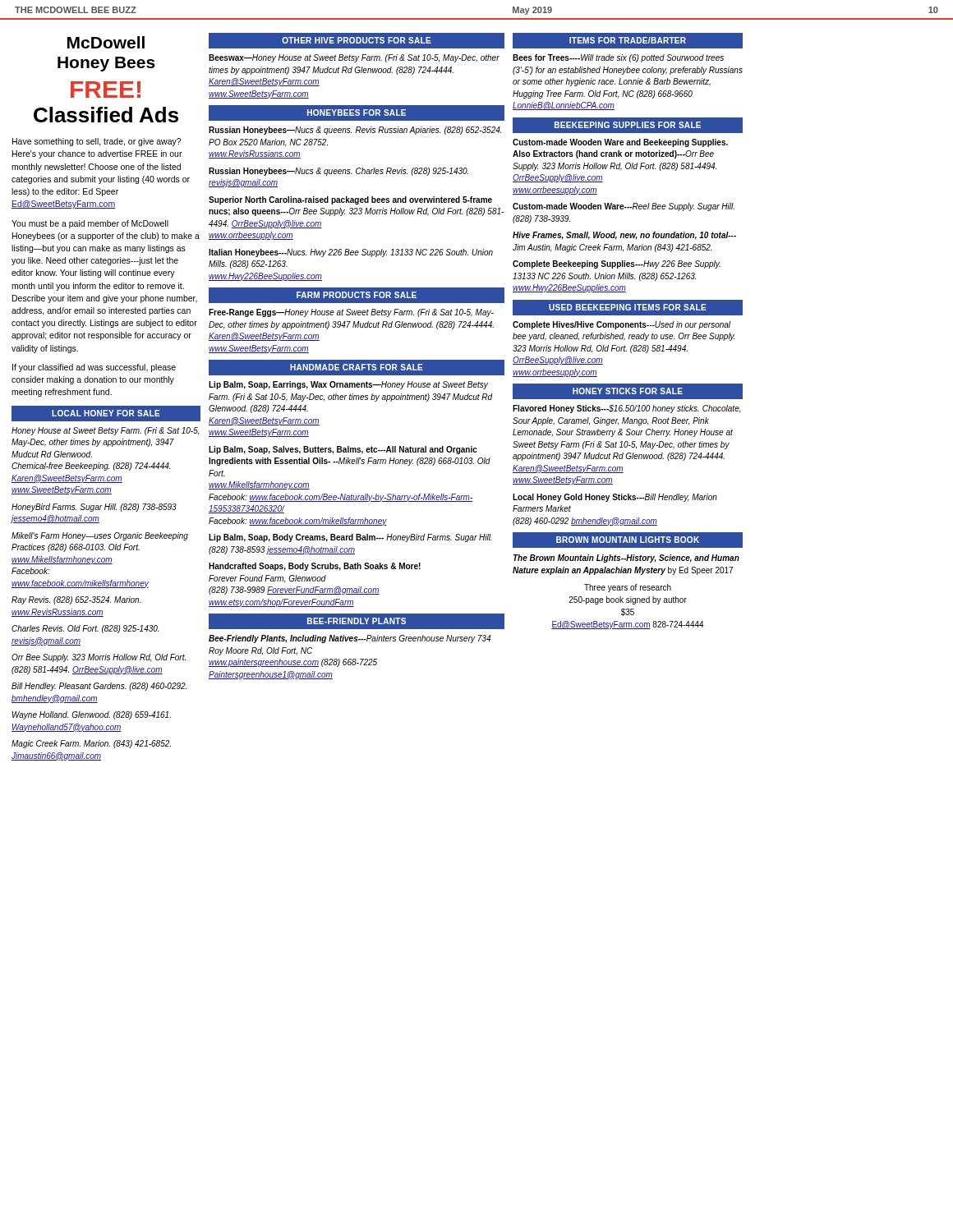
Task: Locate the section header that opens with "HANDMADE CRAFTS FOR"
Action: [357, 368]
